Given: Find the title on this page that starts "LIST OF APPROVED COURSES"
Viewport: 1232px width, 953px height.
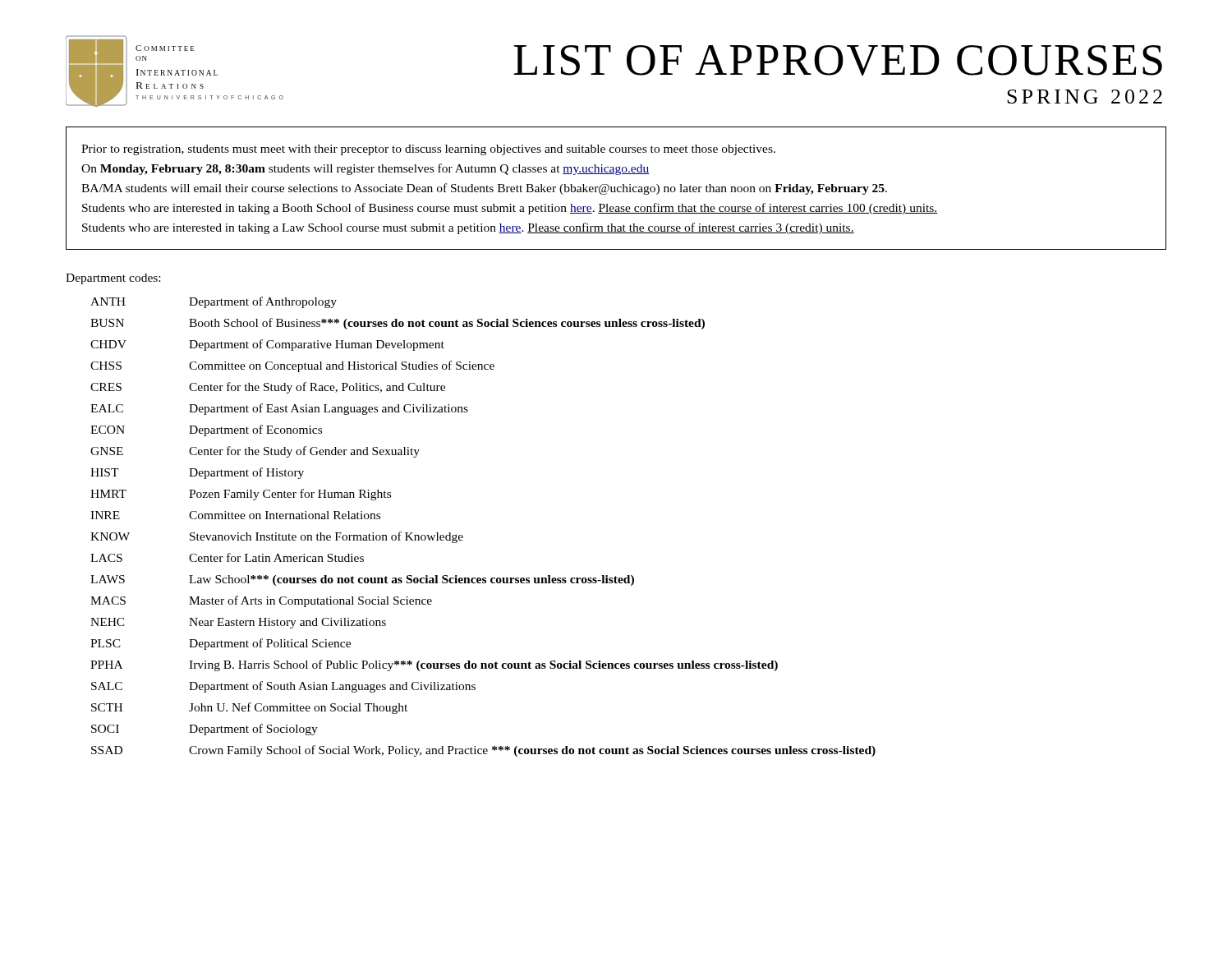Looking at the screenshot, I should point(743,72).
